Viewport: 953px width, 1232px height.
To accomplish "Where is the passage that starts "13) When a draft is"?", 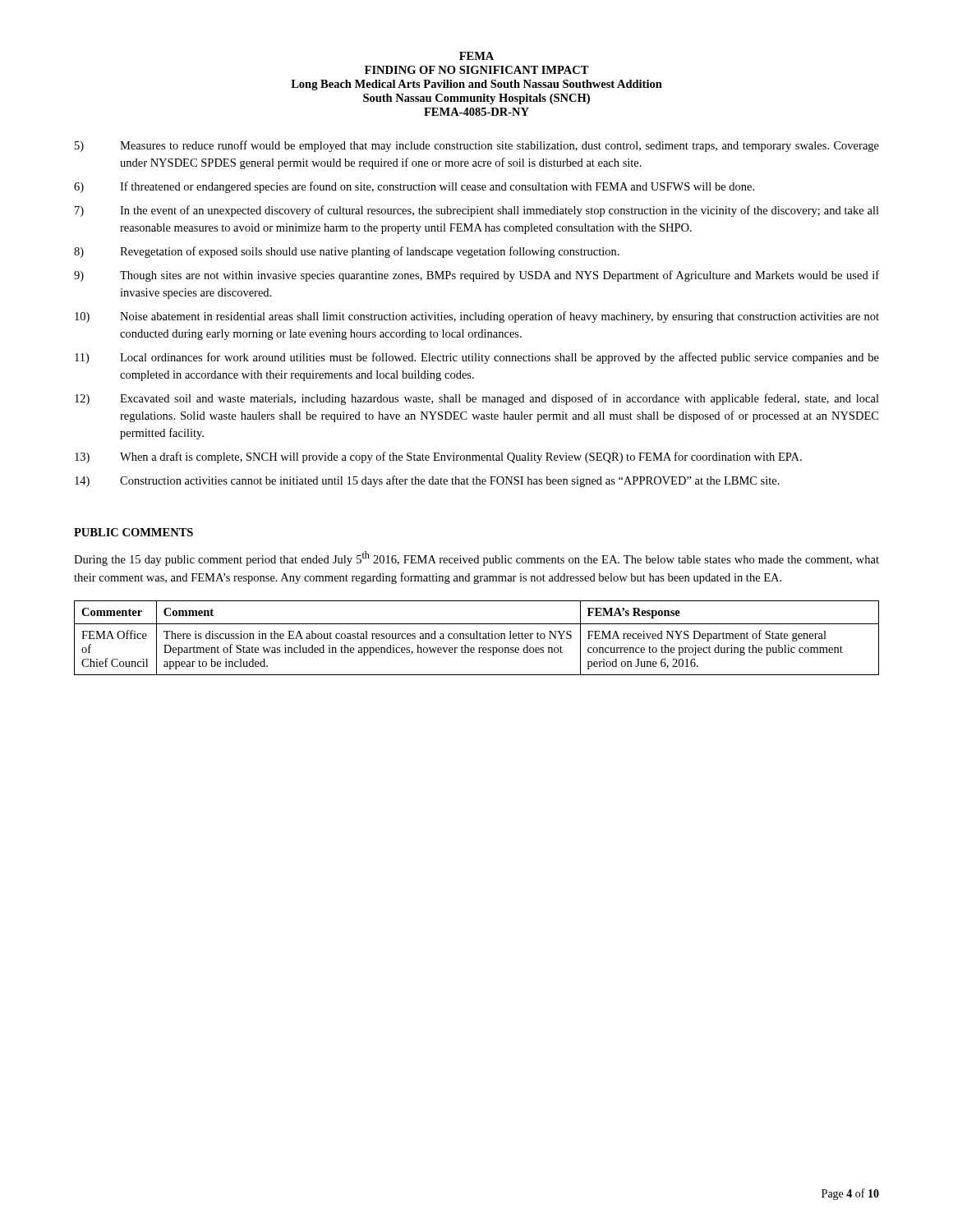I will click(476, 457).
